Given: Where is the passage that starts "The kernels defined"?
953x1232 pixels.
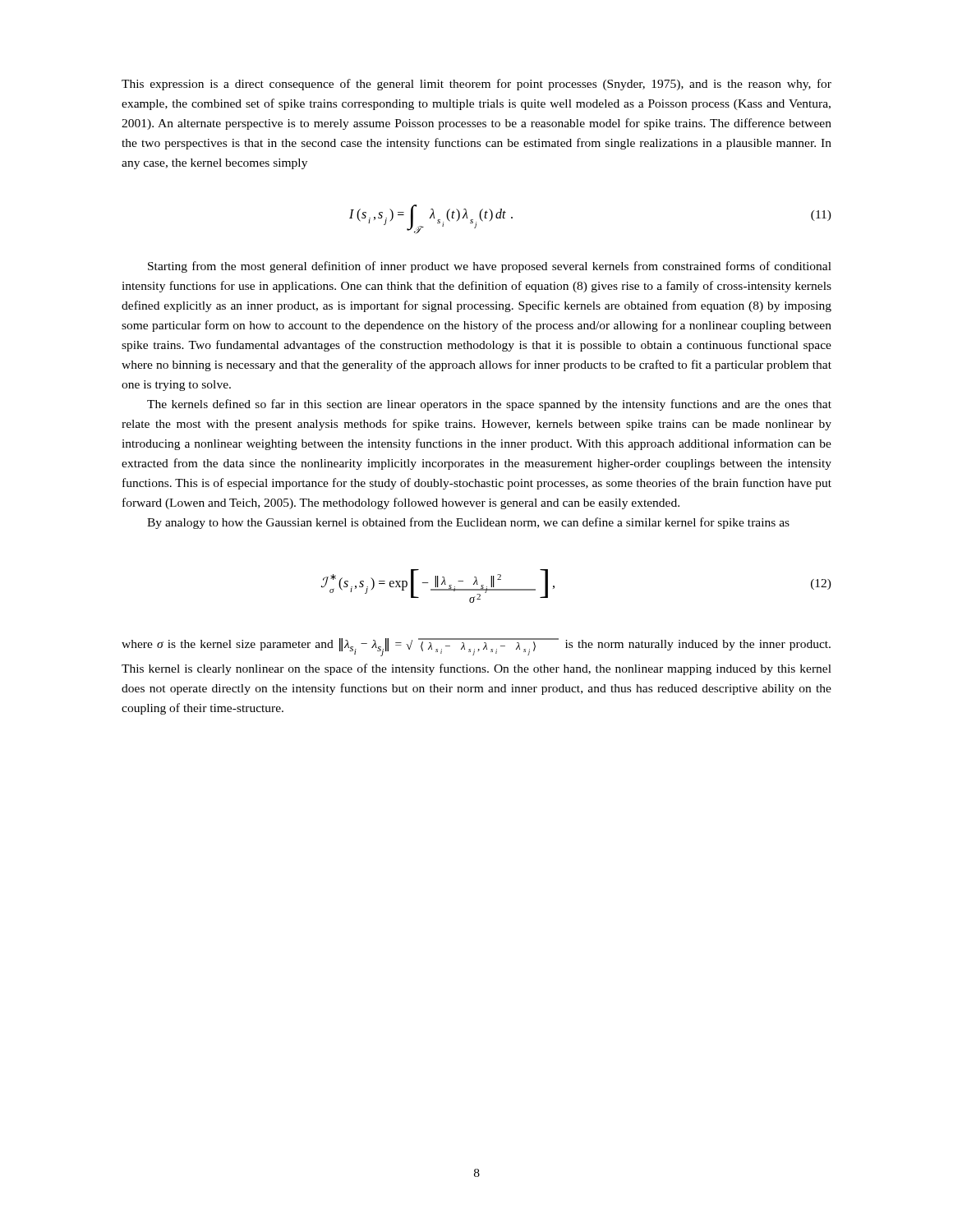Looking at the screenshot, I should tap(476, 454).
